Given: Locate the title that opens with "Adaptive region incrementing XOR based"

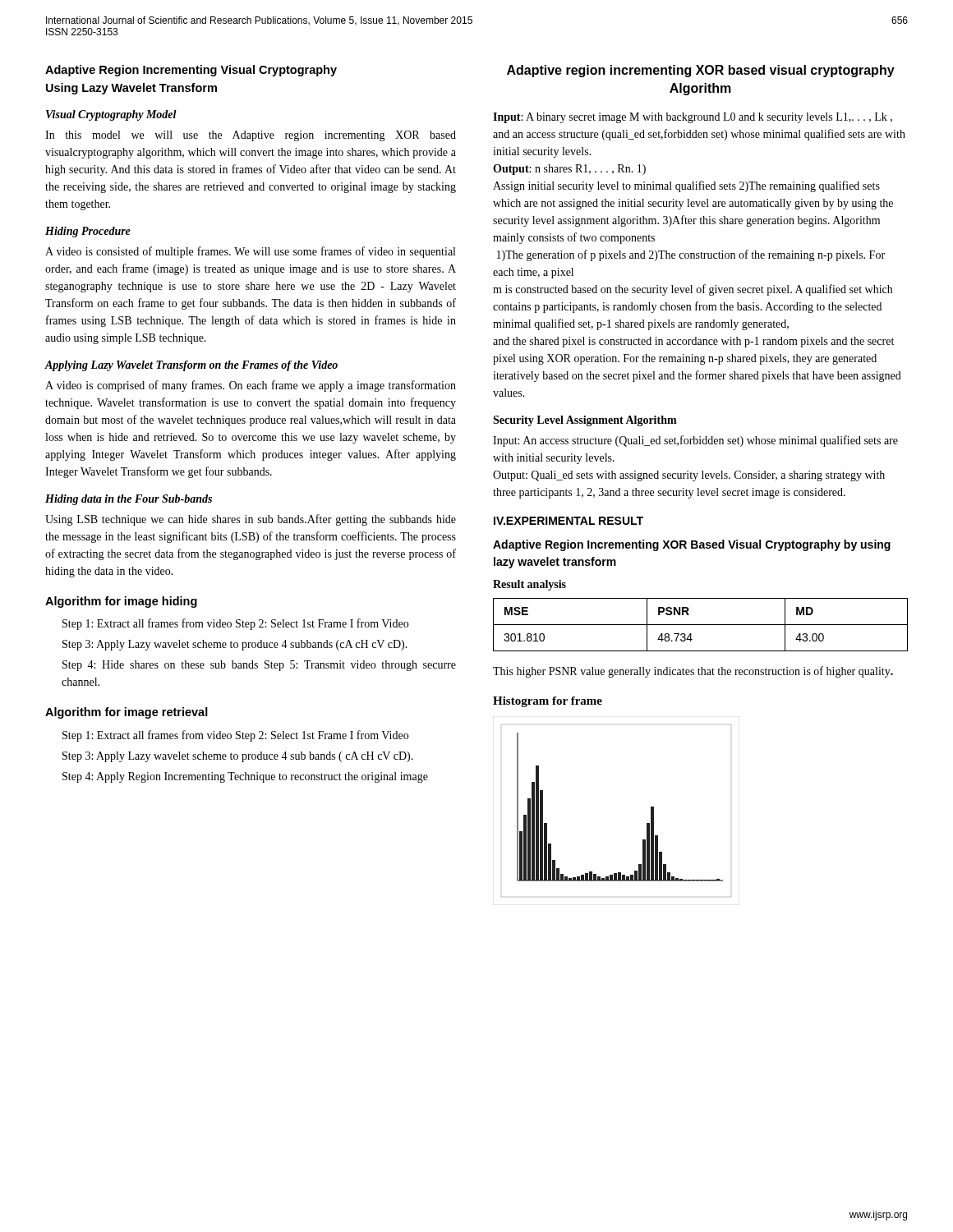Looking at the screenshot, I should click(700, 79).
